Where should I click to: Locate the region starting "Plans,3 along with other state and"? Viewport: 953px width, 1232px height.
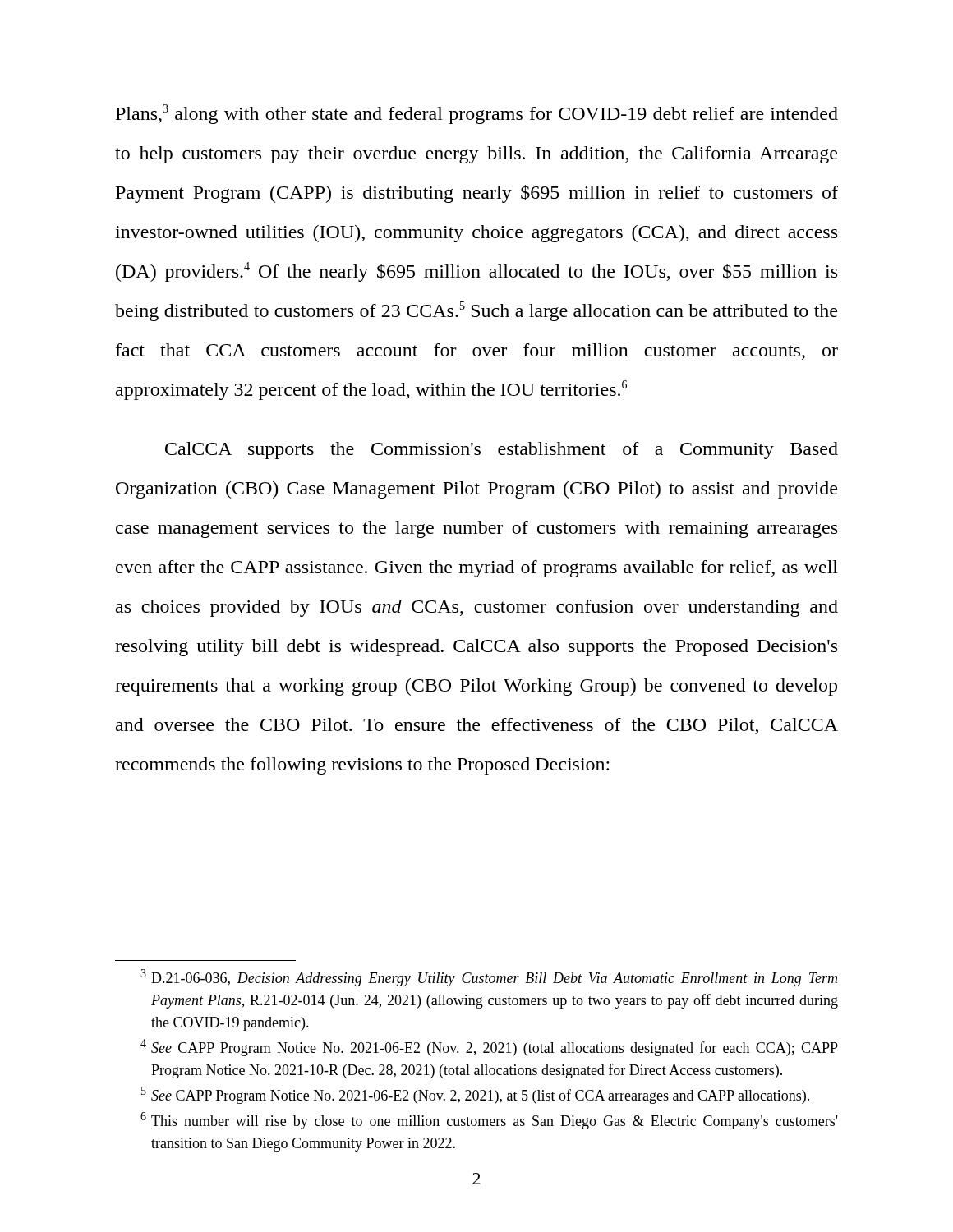coord(477,114)
